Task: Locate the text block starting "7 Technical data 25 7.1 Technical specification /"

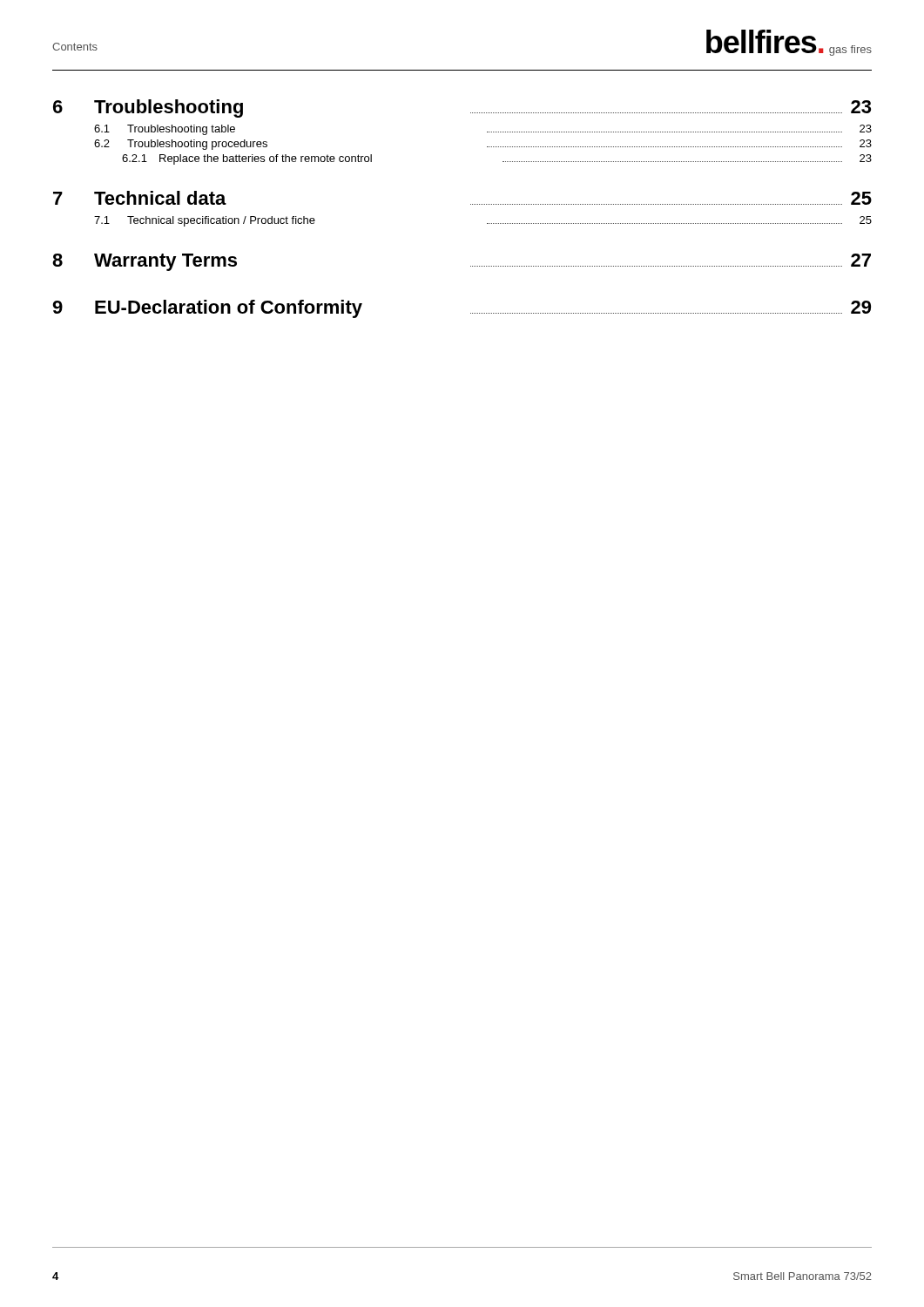Action: (462, 207)
